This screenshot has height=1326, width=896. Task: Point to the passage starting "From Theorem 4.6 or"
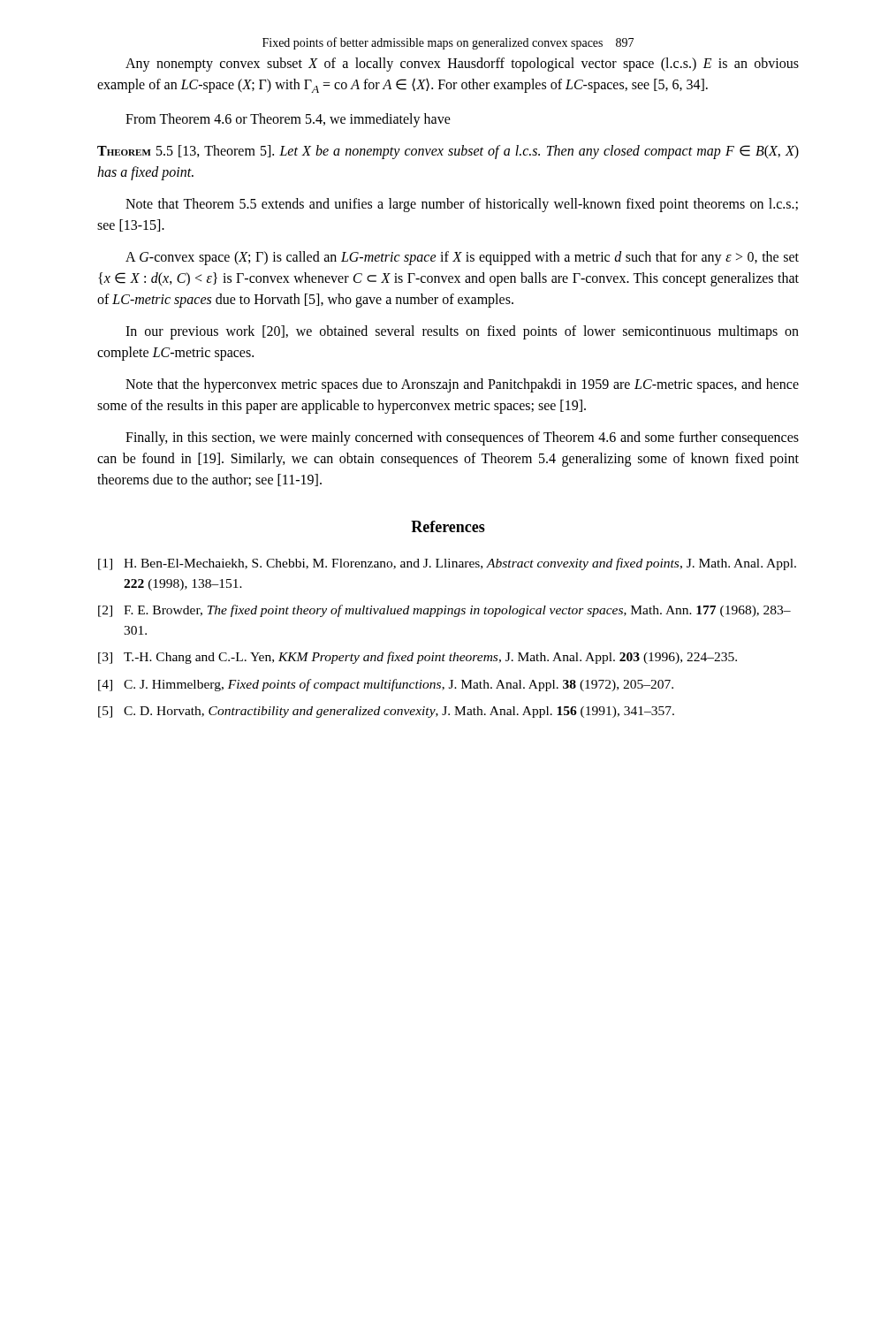448,119
